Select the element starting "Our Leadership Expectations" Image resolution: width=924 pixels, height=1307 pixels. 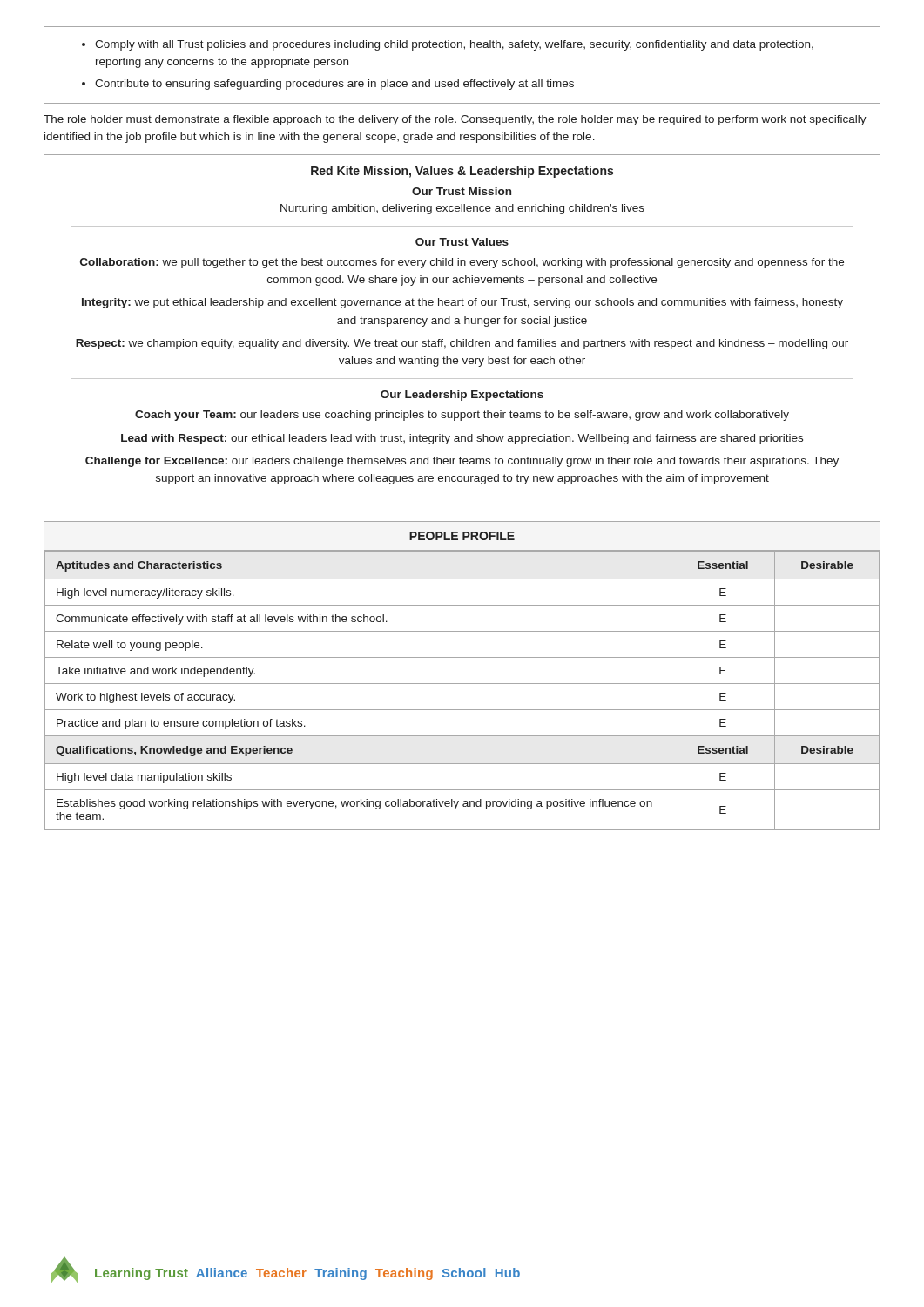pos(462,394)
